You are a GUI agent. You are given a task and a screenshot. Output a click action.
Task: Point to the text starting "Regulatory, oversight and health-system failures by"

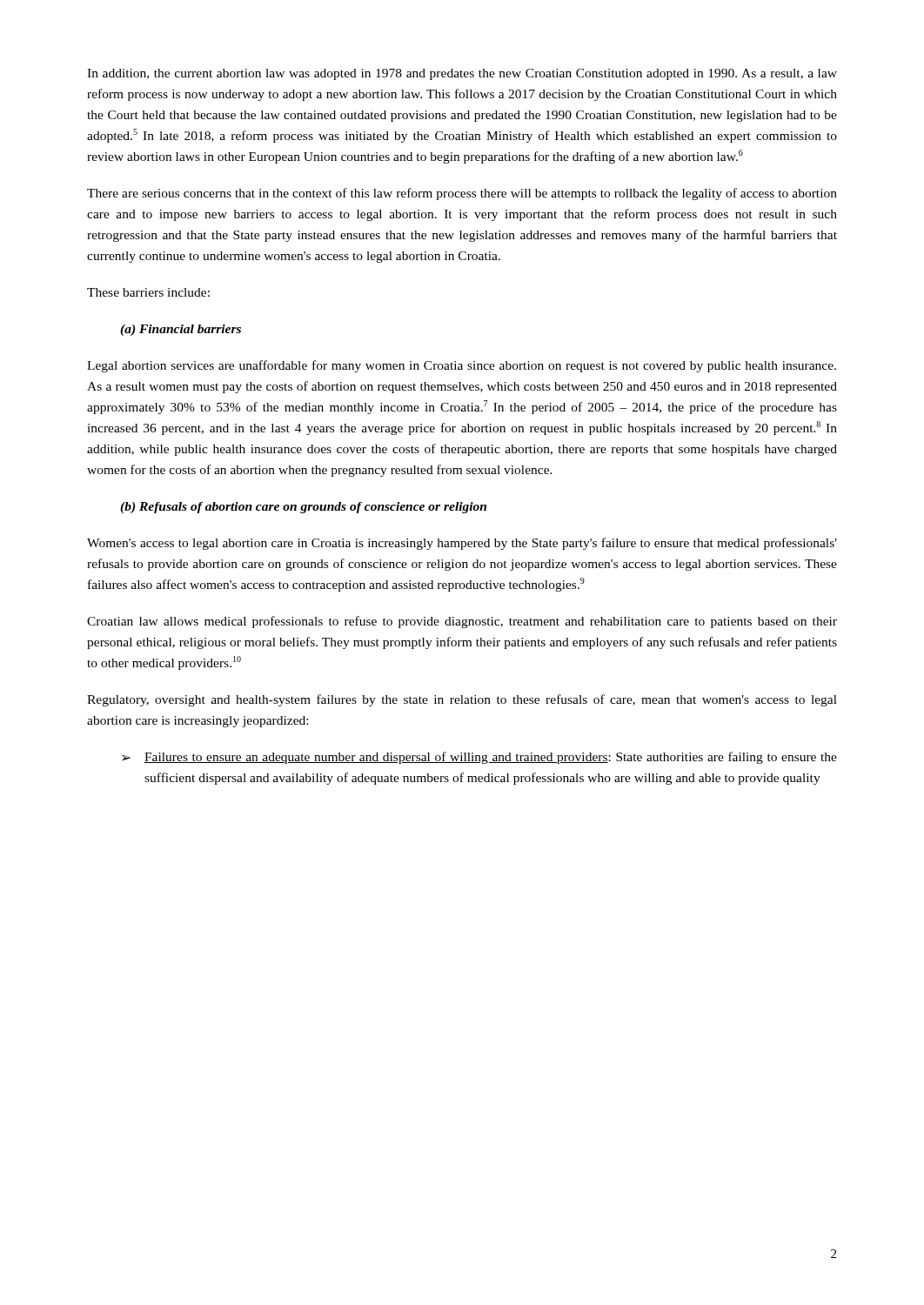(462, 710)
